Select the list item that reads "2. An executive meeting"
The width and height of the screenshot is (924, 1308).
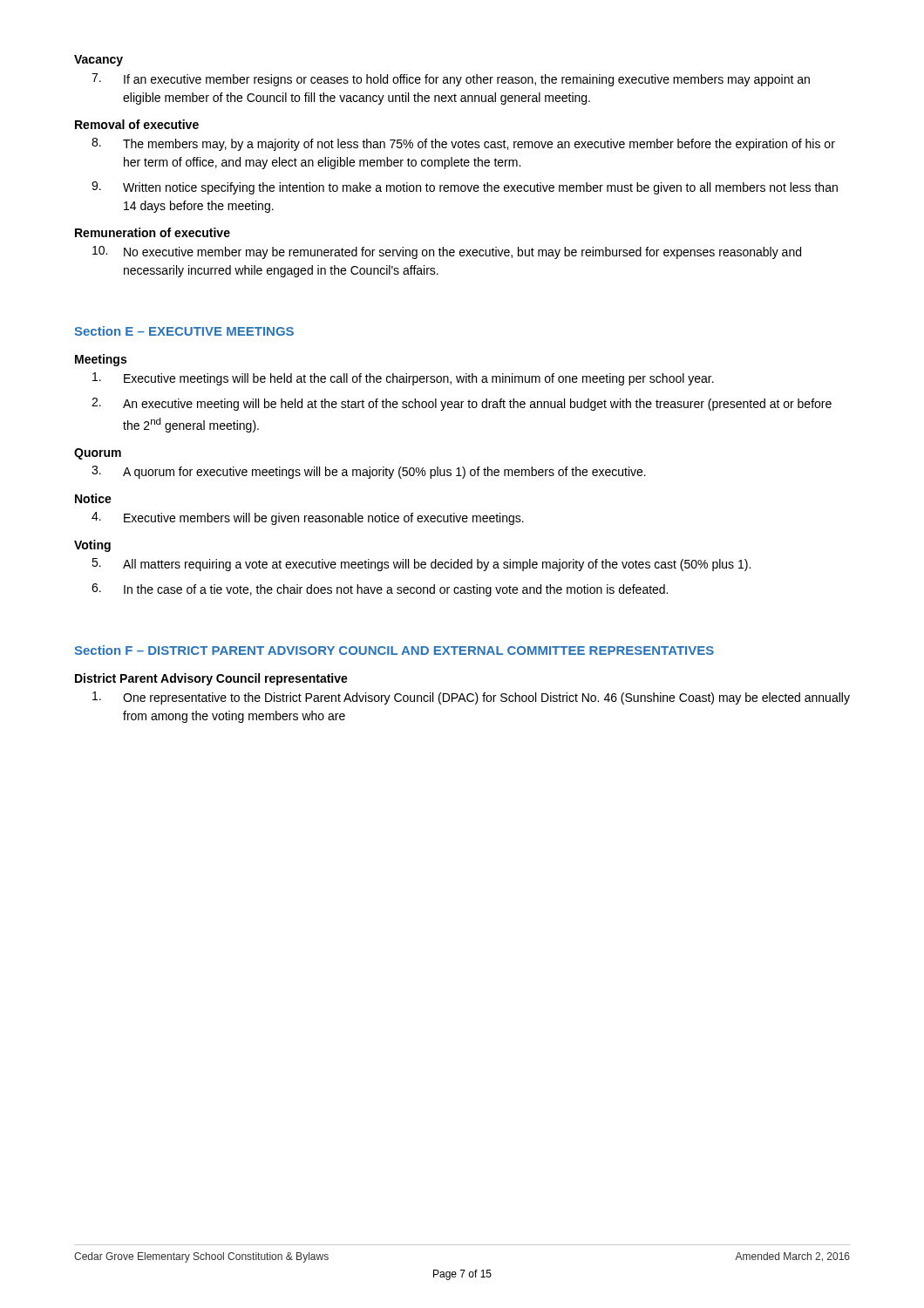click(x=471, y=415)
